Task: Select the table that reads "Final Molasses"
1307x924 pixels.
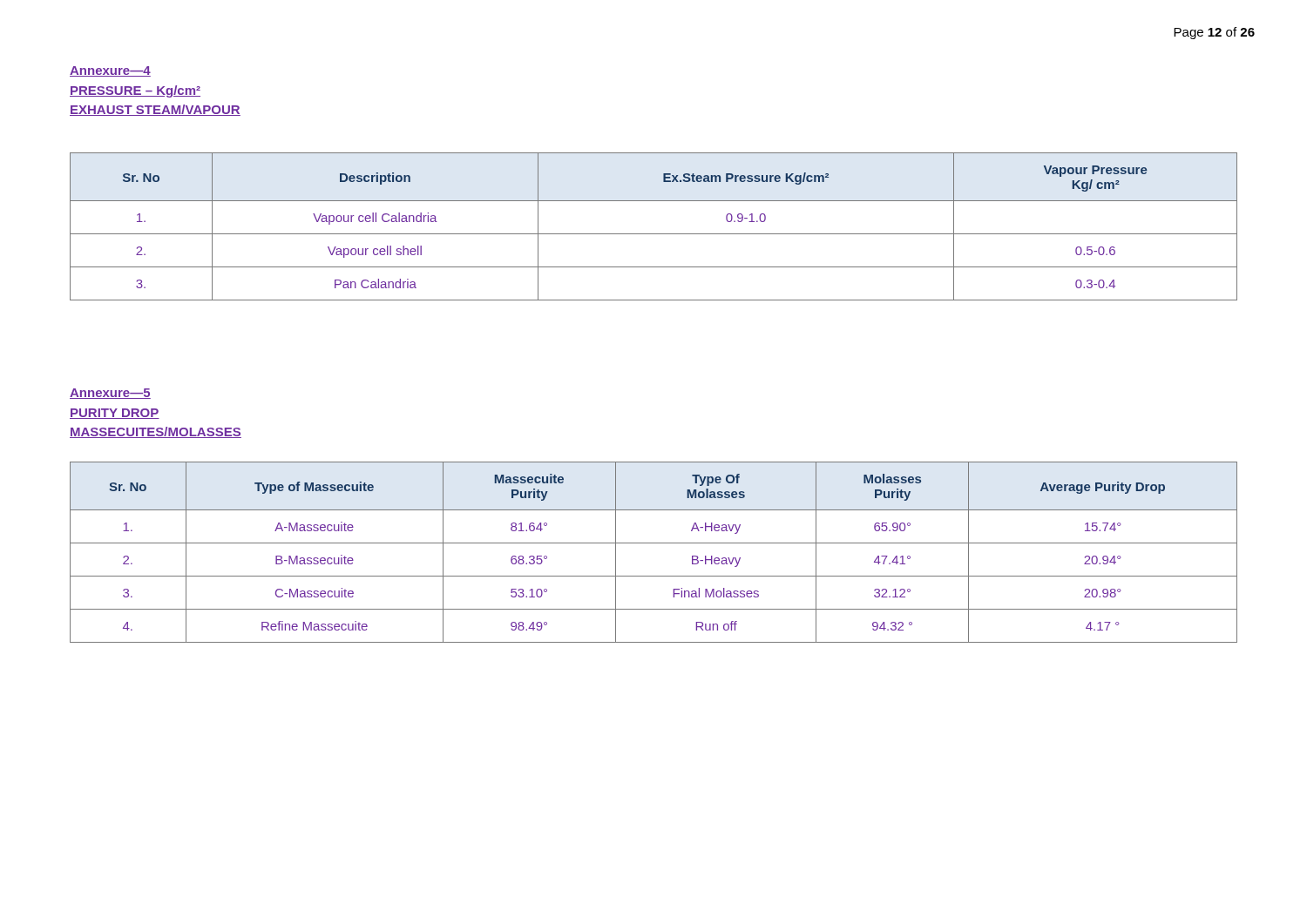Action: (654, 552)
